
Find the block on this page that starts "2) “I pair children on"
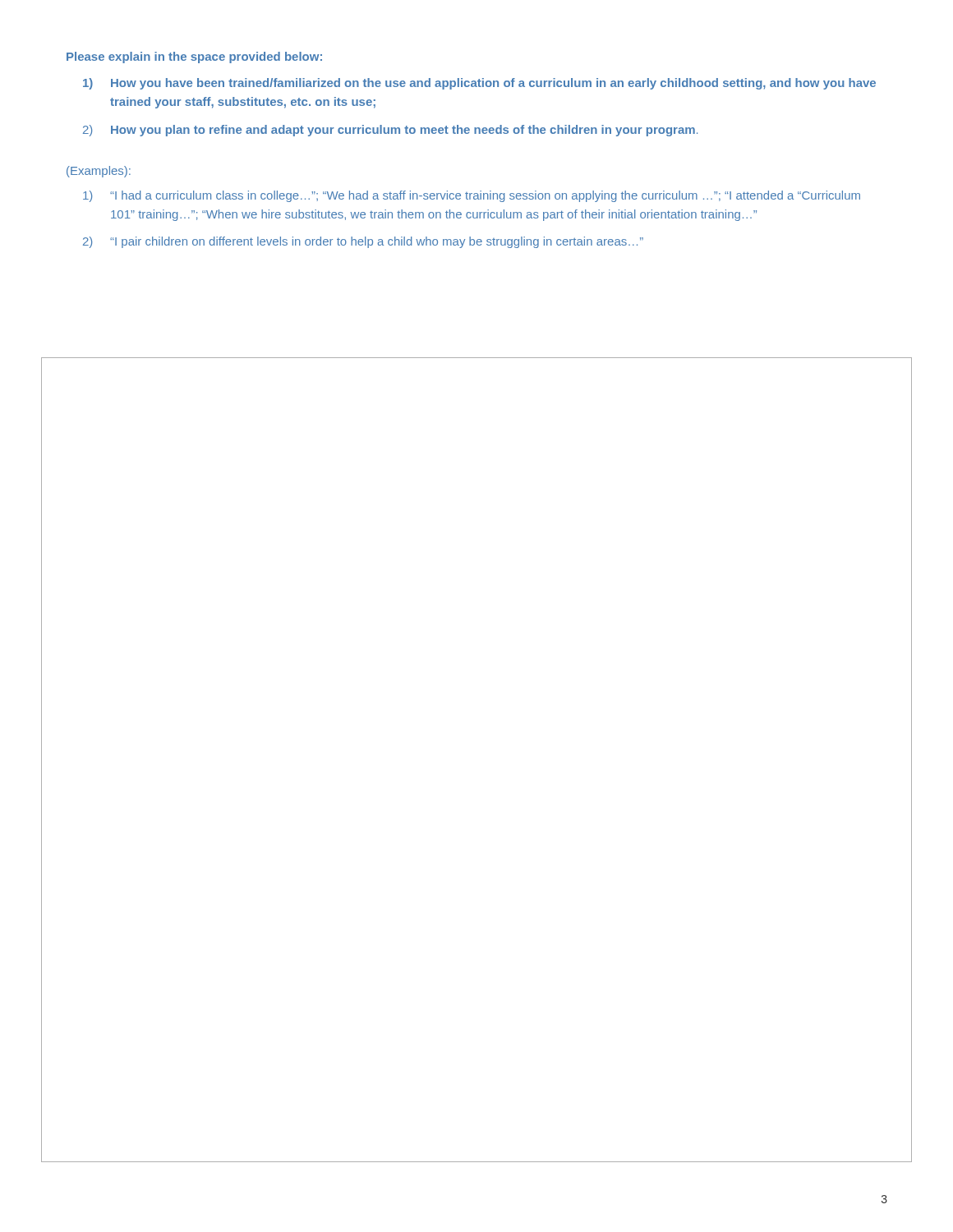tap(363, 241)
